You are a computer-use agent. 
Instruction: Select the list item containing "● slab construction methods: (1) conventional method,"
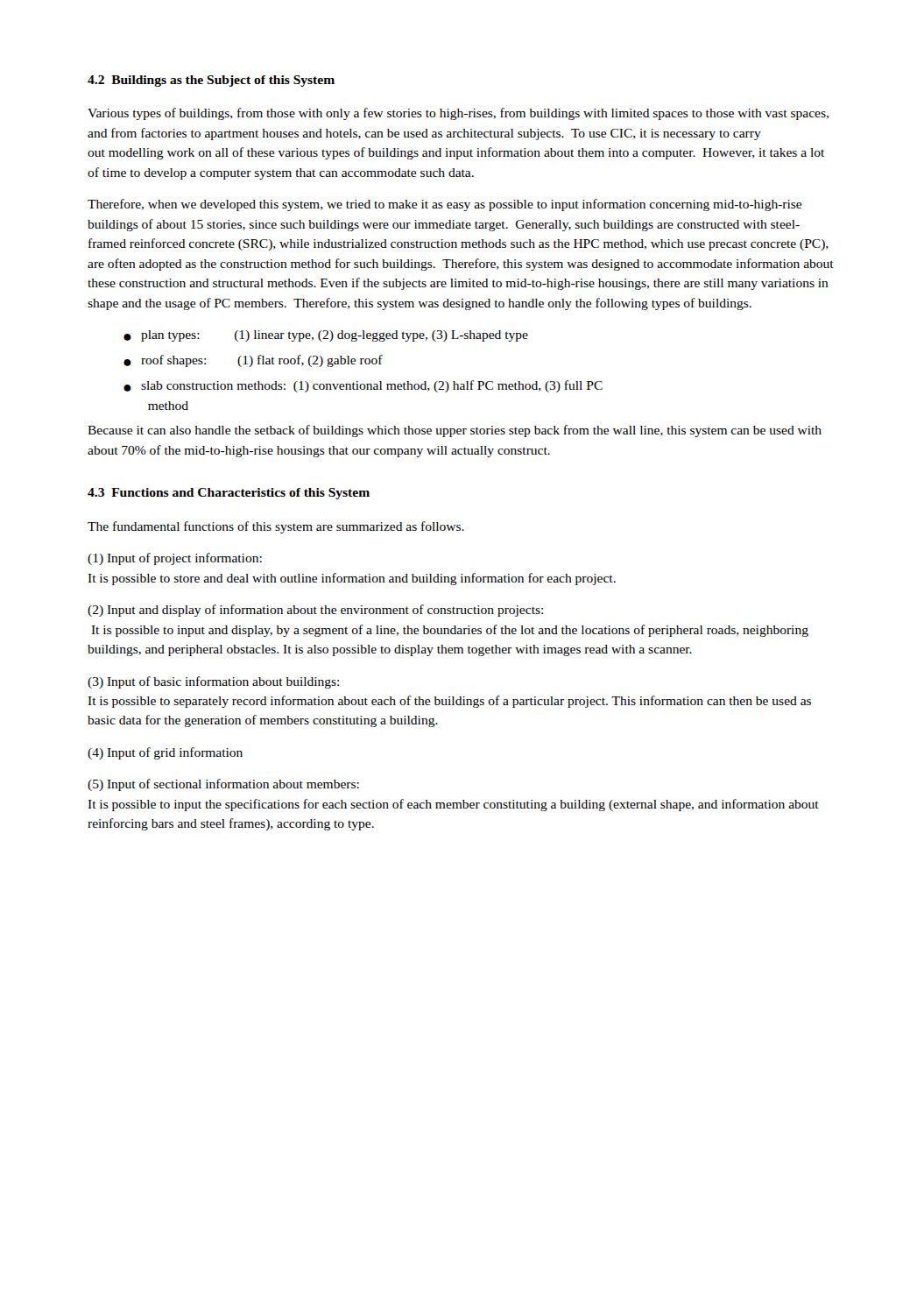pyautogui.click(x=480, y=396)
